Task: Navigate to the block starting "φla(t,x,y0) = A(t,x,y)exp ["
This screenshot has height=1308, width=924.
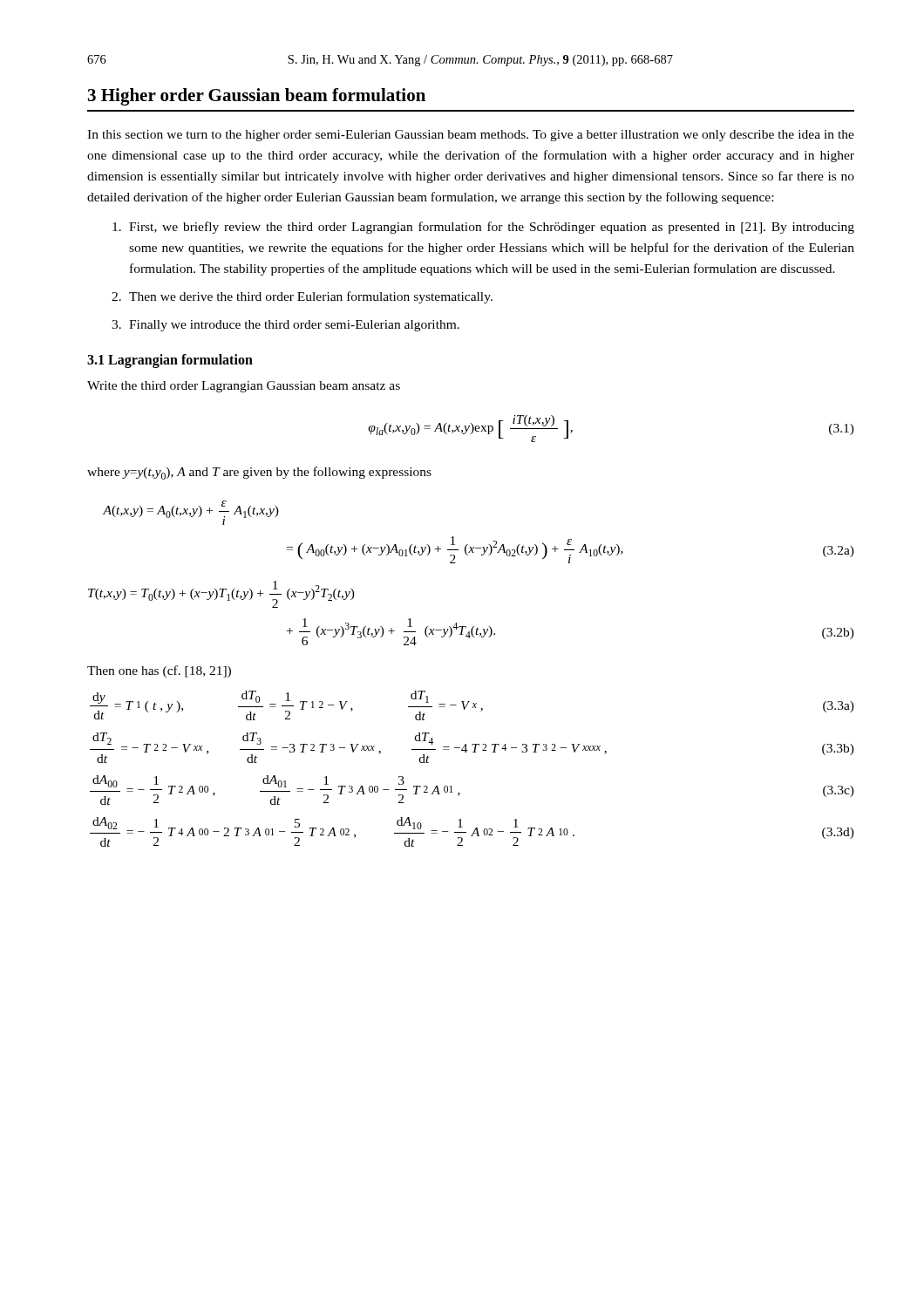Action: pos(474,429)
